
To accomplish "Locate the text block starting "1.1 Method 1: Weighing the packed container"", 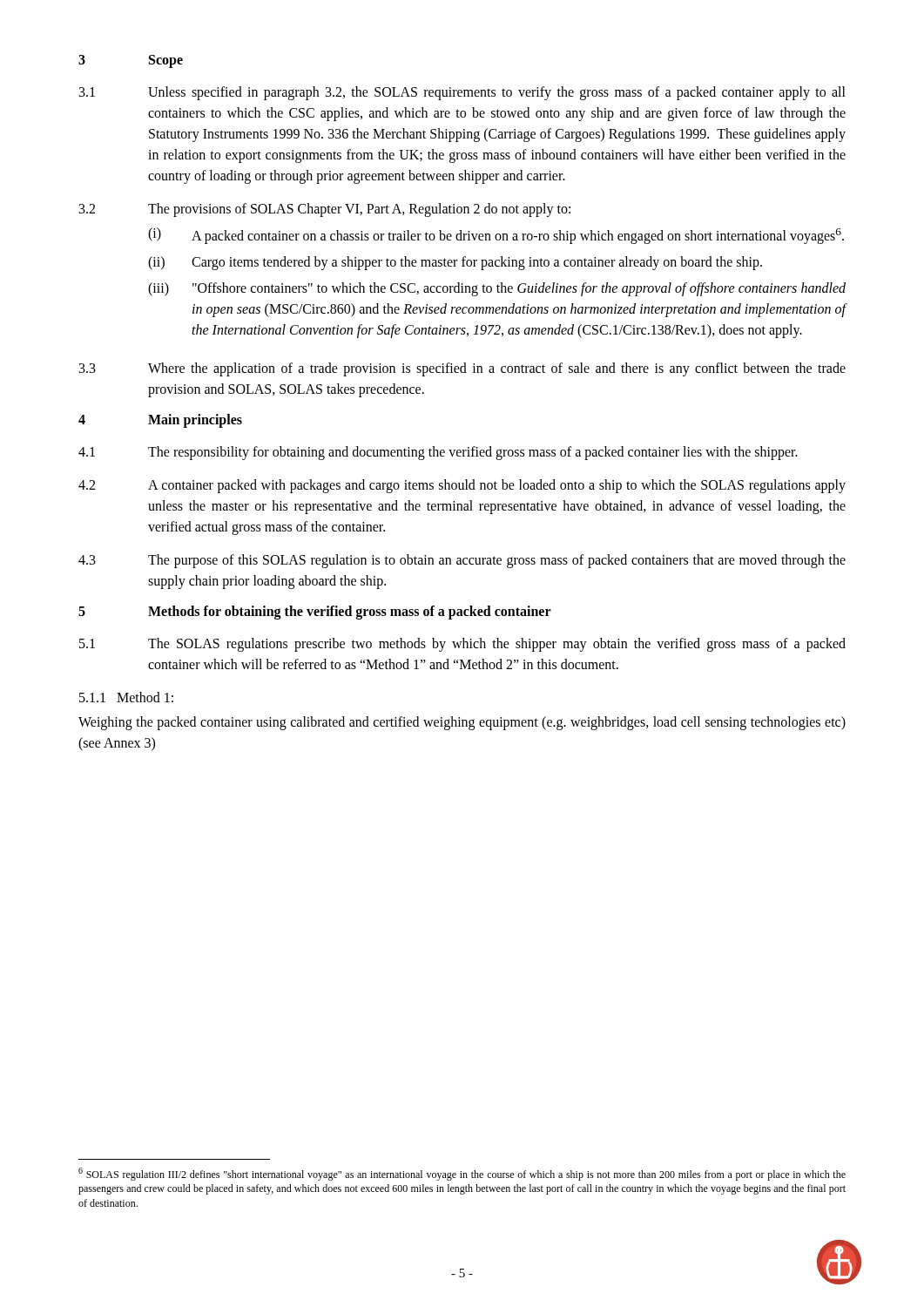I will 462,721.
